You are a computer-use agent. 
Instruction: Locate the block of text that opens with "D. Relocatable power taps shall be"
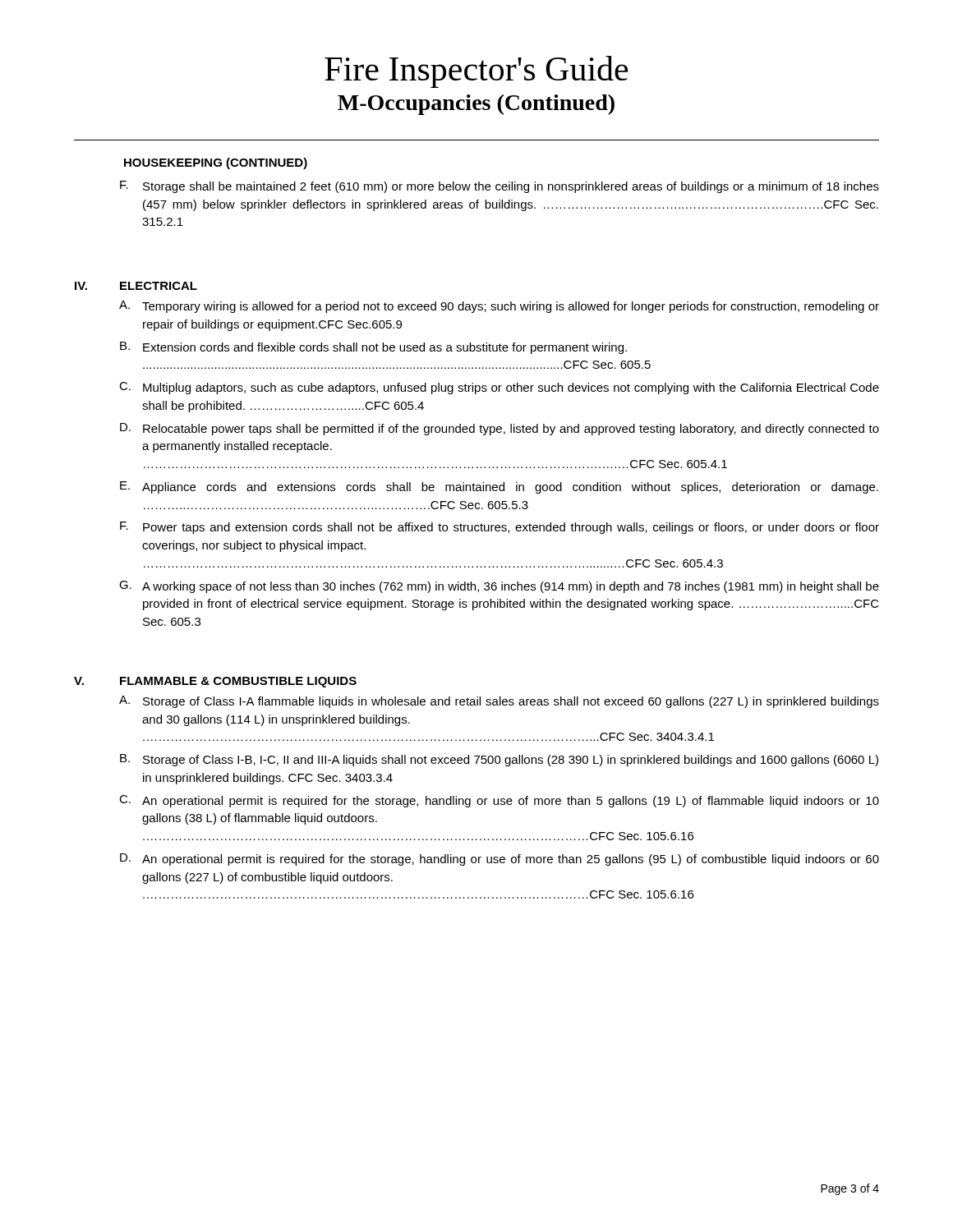click(500, 429)
